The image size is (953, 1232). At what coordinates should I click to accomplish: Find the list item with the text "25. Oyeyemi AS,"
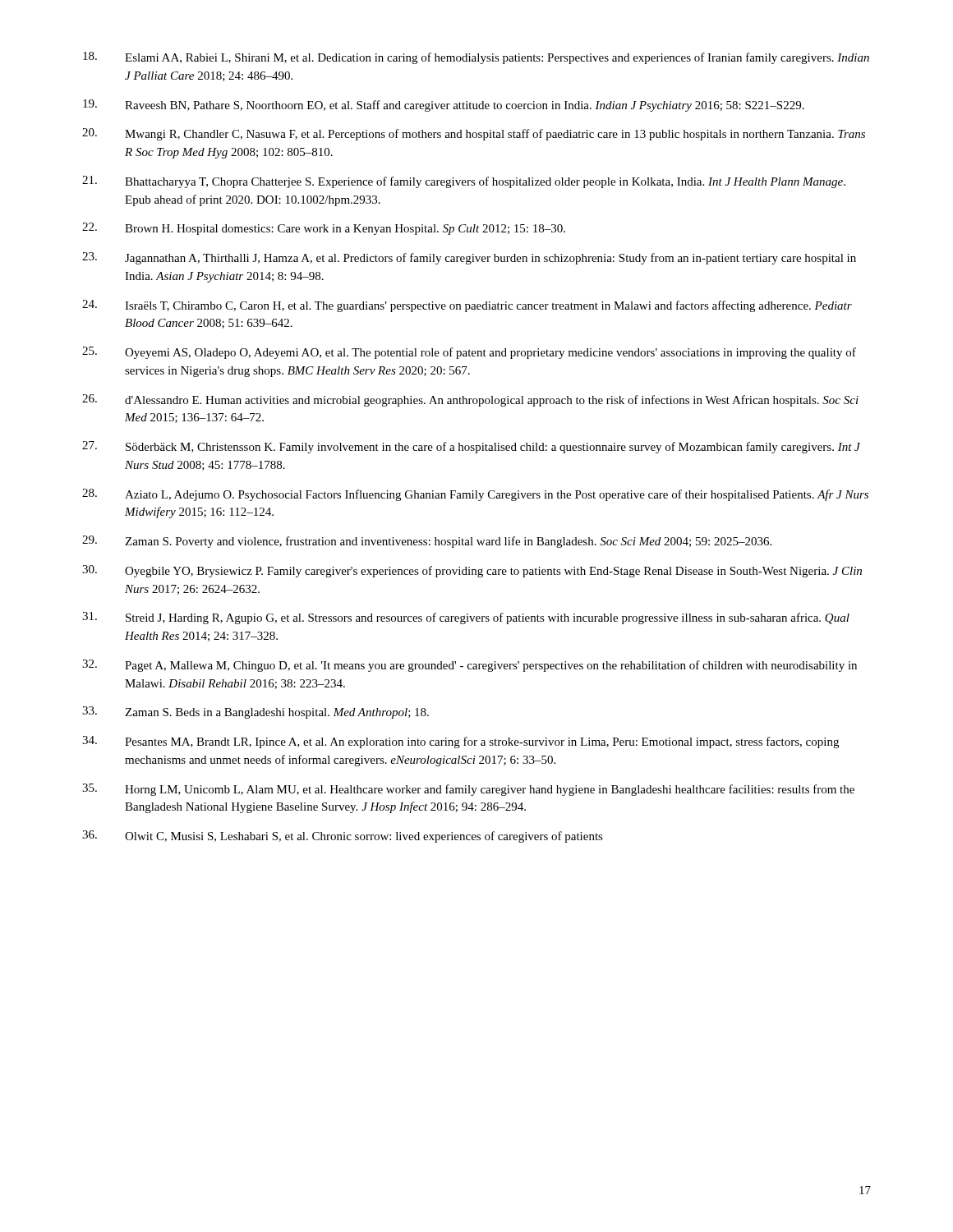coord(476,362)
